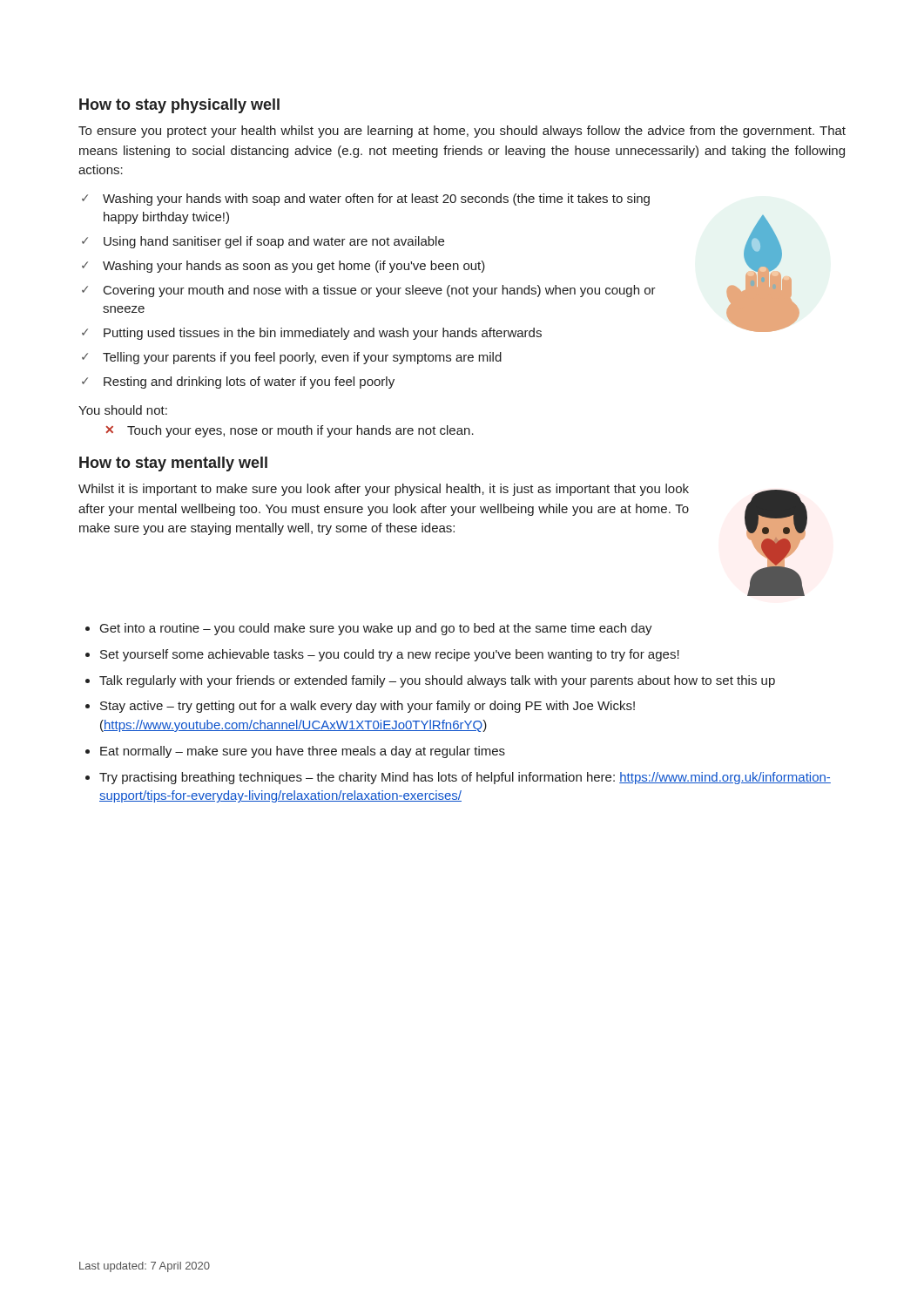Locate the list item that reads "Set yourself some achievable tasks – you could"
Image resolution: width=924 pixels, height=1307 pixels.
coord(390,654)
